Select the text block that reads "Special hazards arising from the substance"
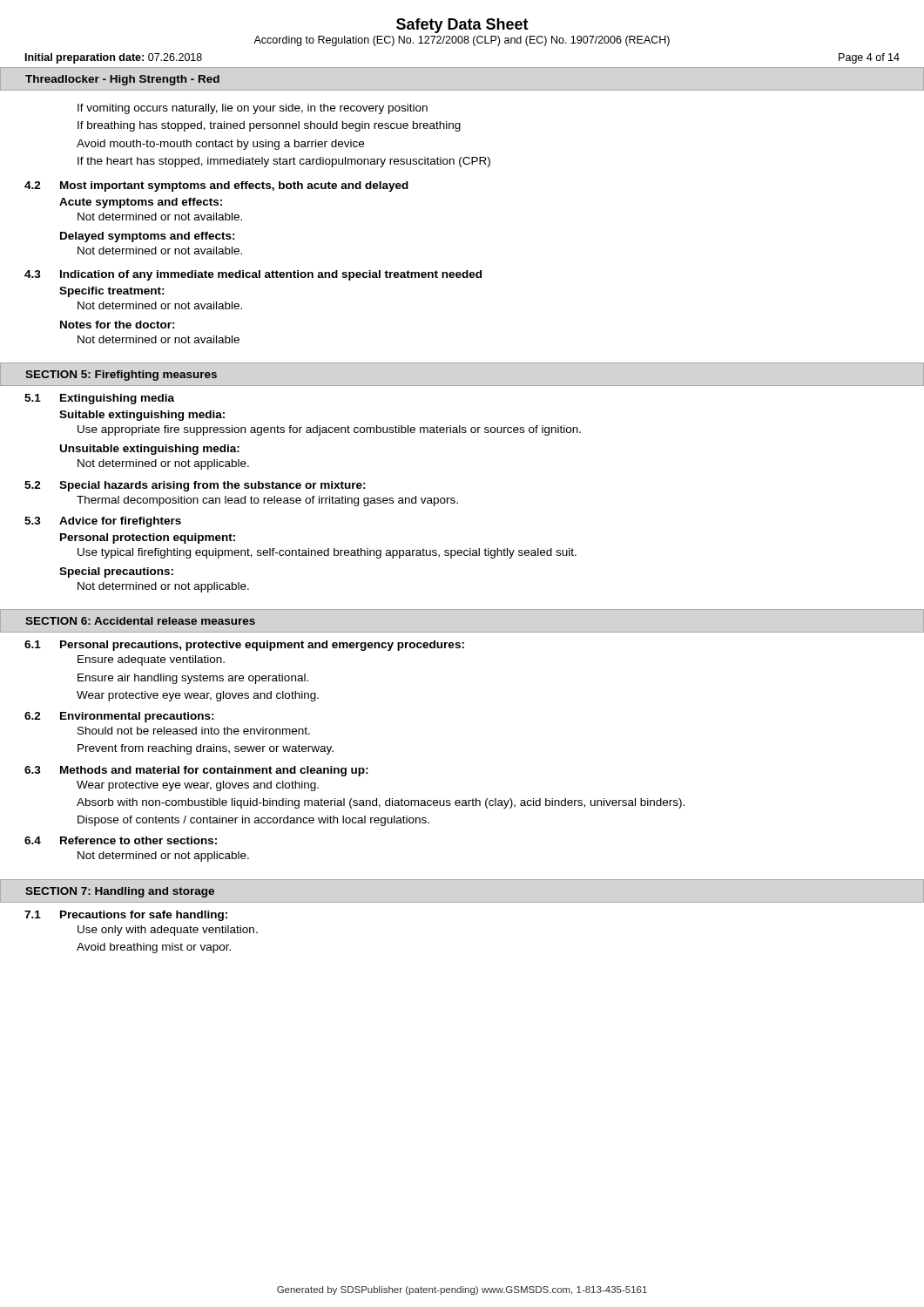 (212, 486)
